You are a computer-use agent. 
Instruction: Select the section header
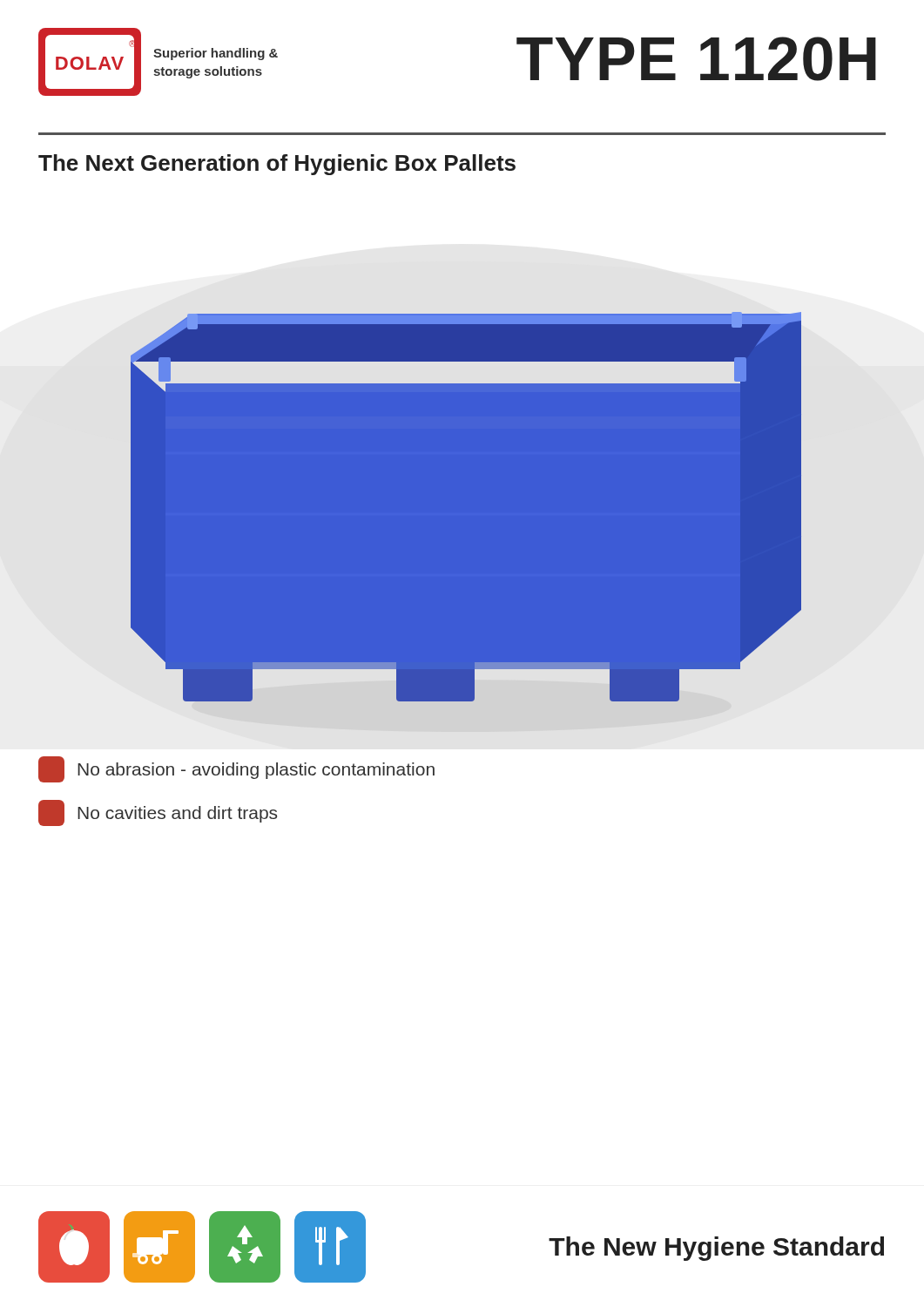pyautogui.click(x=277, y=163)
